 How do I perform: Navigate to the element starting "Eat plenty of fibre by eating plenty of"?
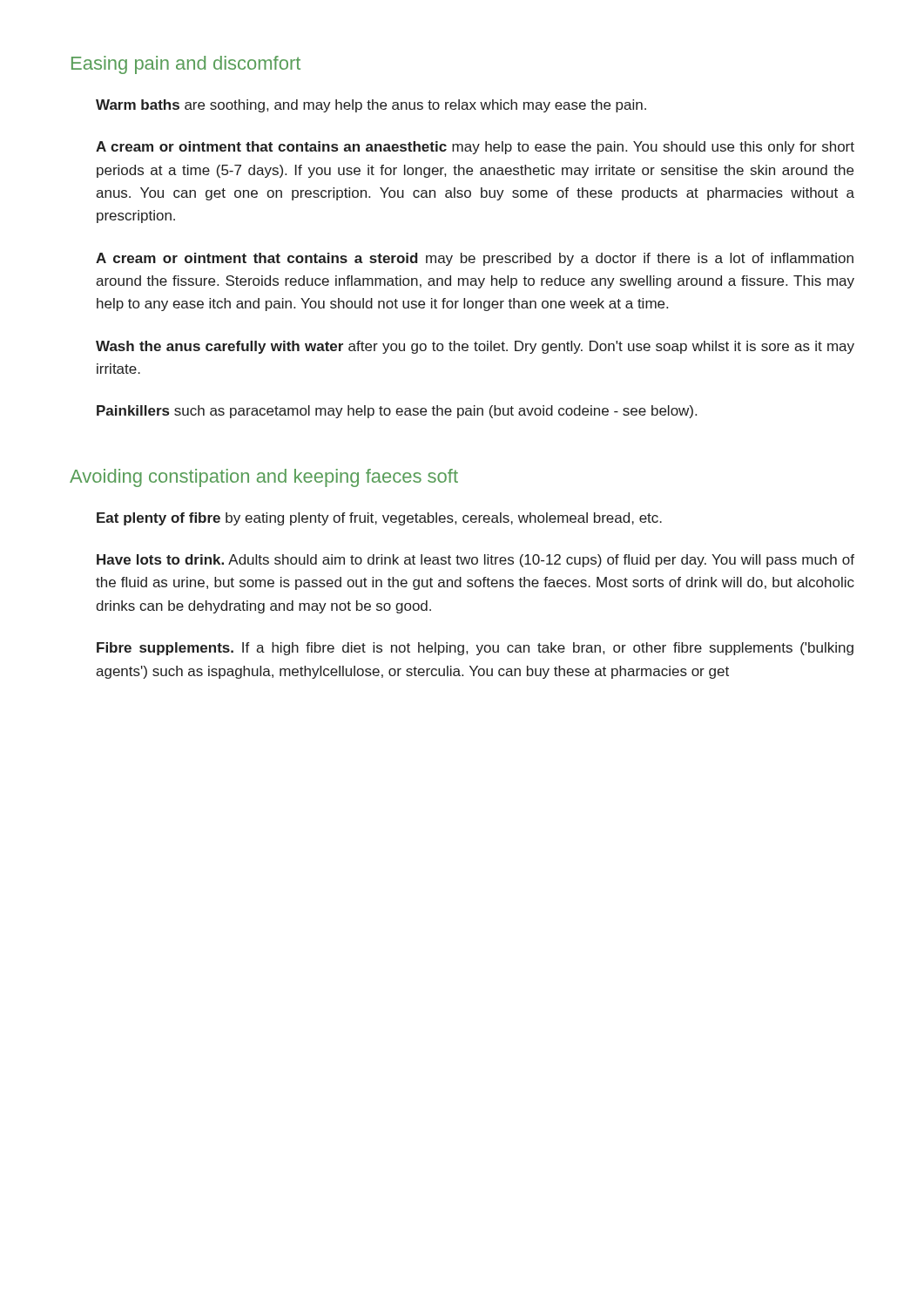click(379, 518)
